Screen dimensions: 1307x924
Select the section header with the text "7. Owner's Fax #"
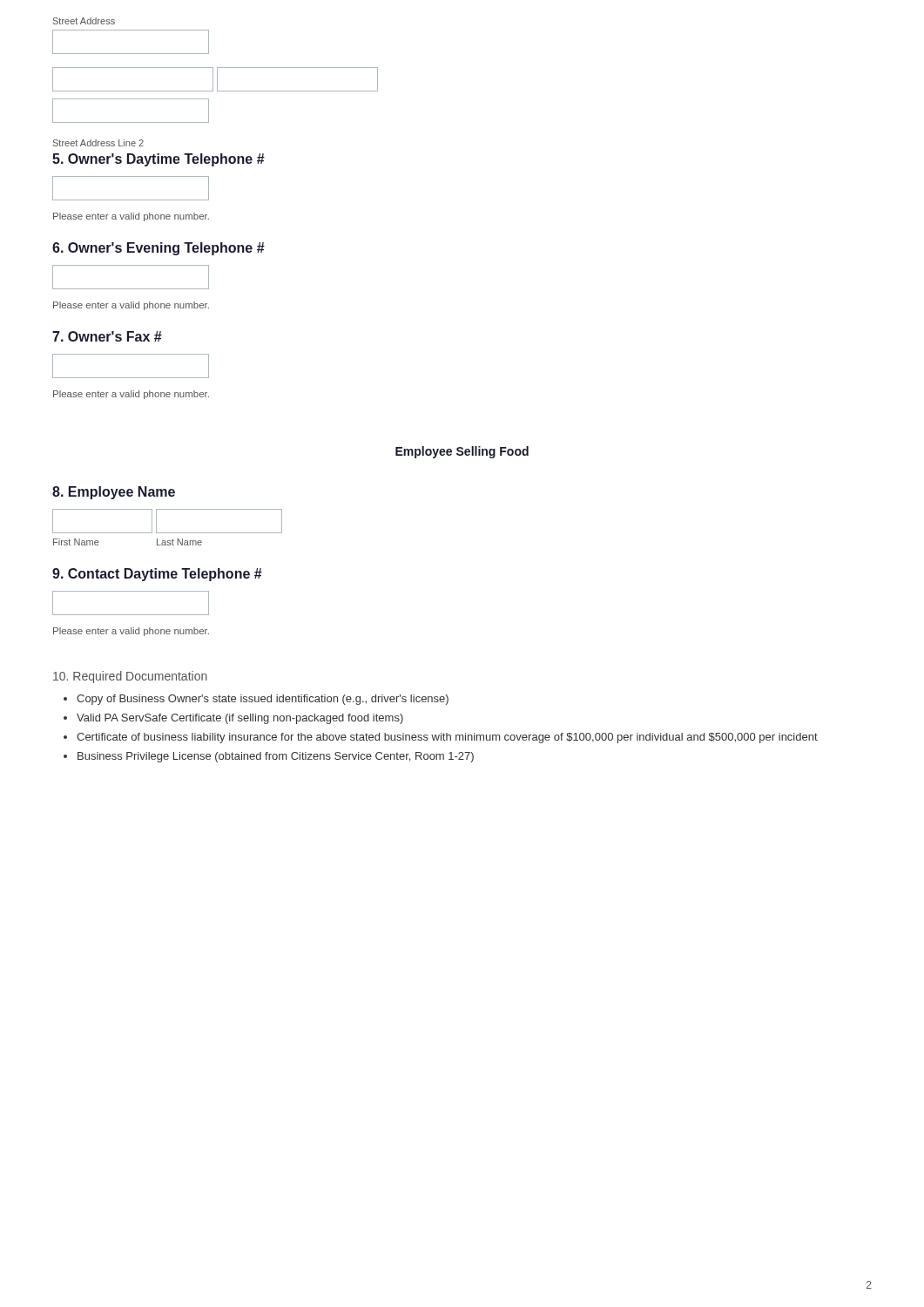pyautogui.click(x=107, y=336)
